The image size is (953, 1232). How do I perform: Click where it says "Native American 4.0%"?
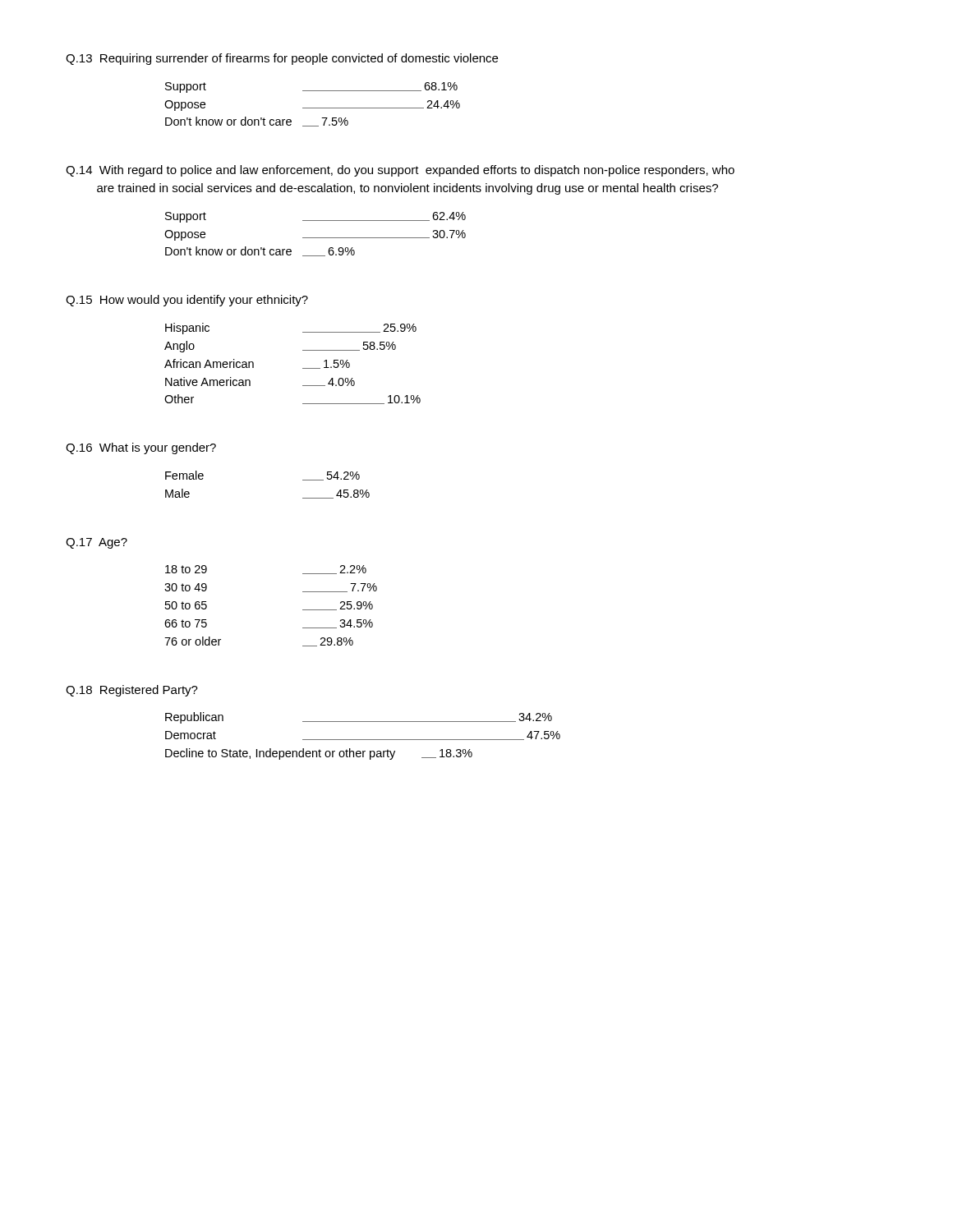click(260, 382)
